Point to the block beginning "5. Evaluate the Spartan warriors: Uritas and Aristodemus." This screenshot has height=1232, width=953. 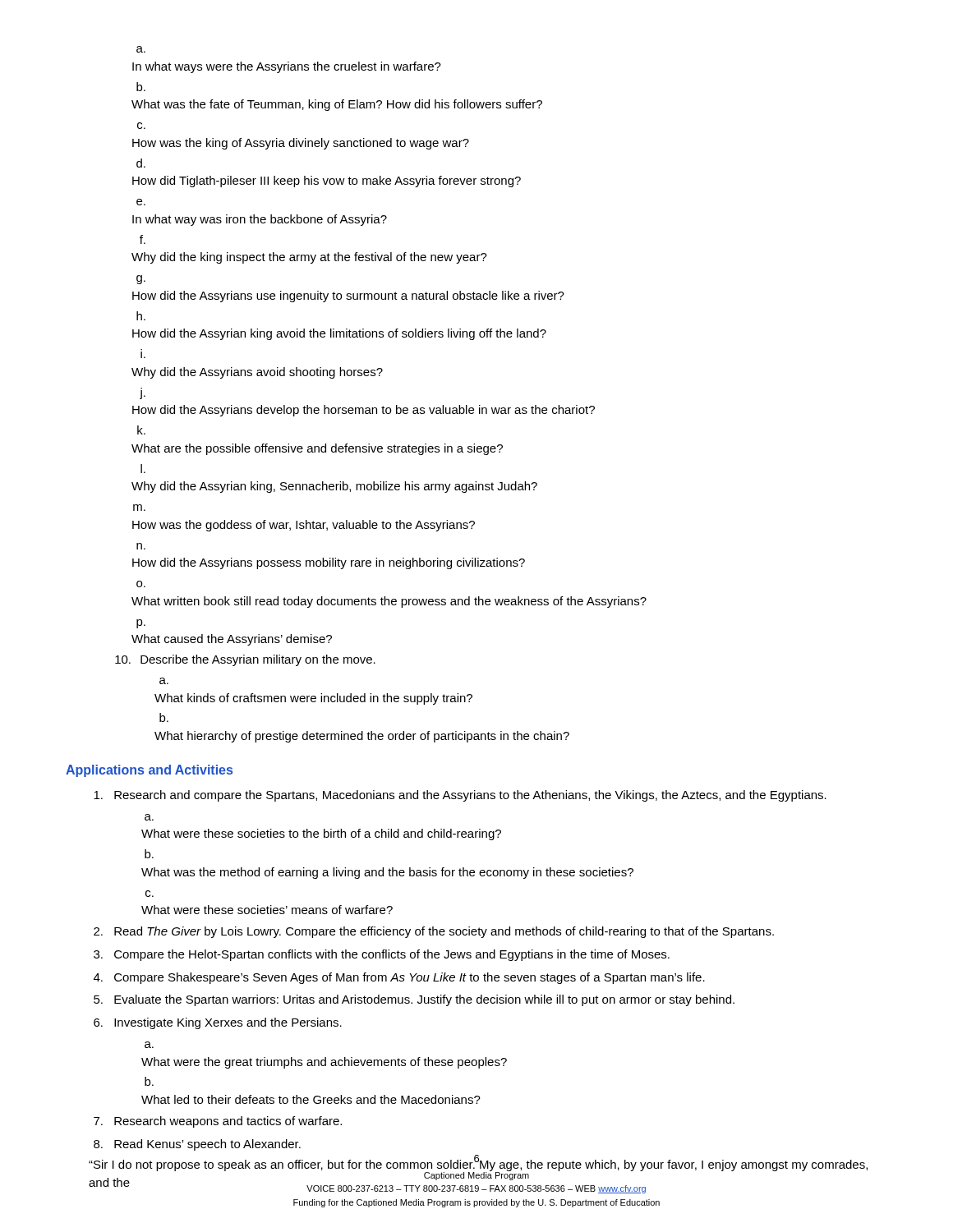(487, 1000)
